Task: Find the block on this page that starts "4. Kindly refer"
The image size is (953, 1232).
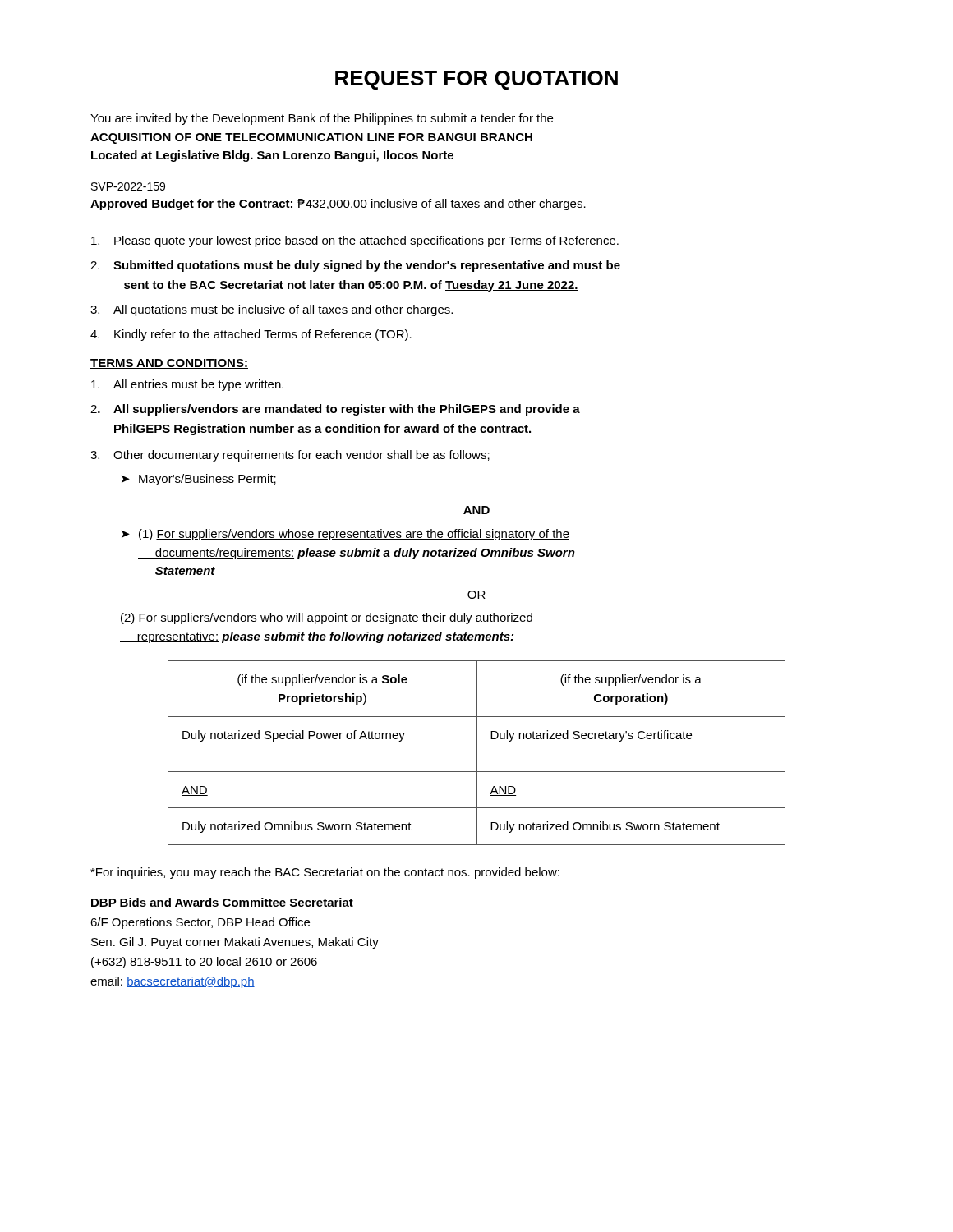Action: pyautogui.click(x=251, y=334)
